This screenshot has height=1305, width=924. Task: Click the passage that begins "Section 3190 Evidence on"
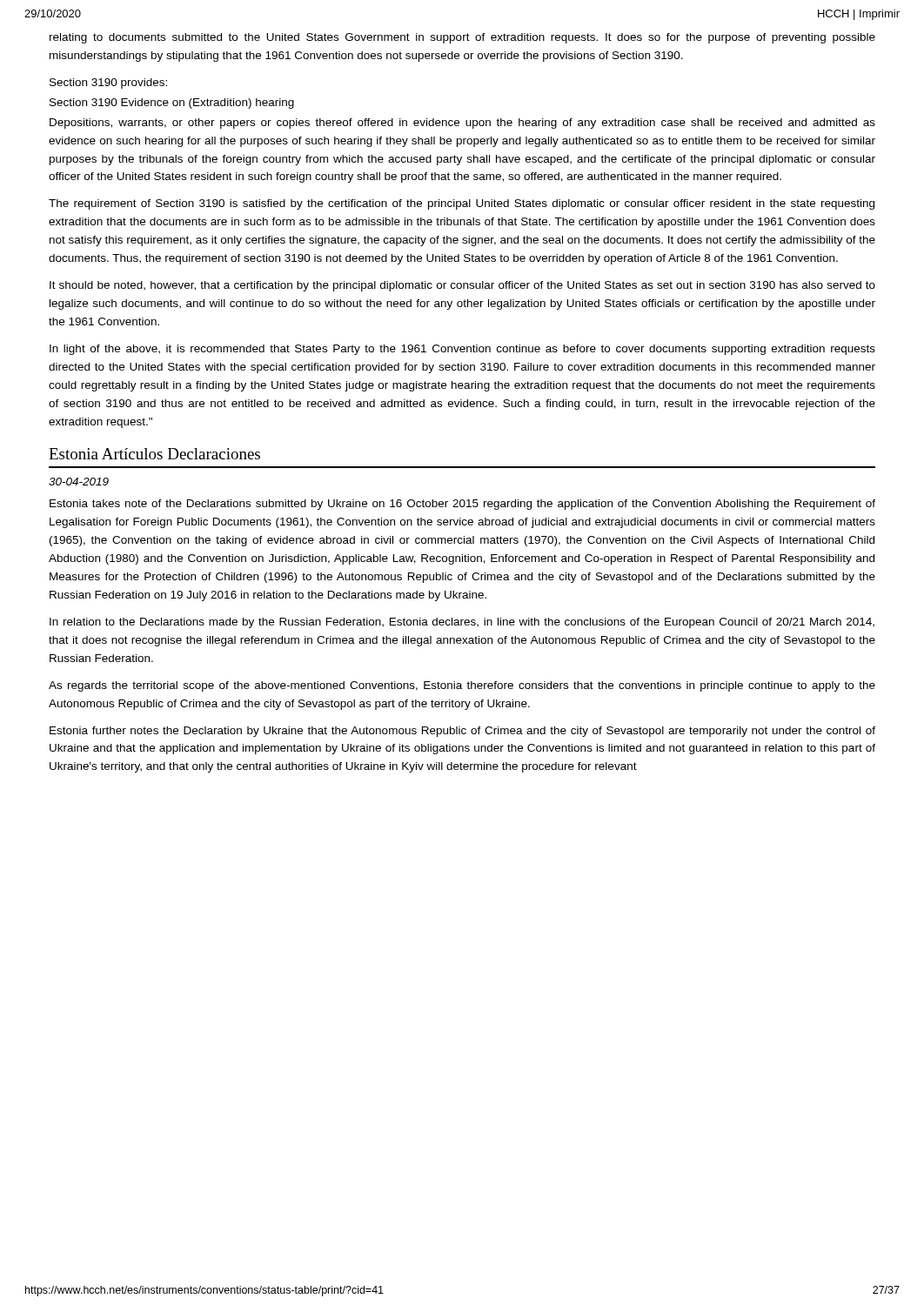(172, 104)
